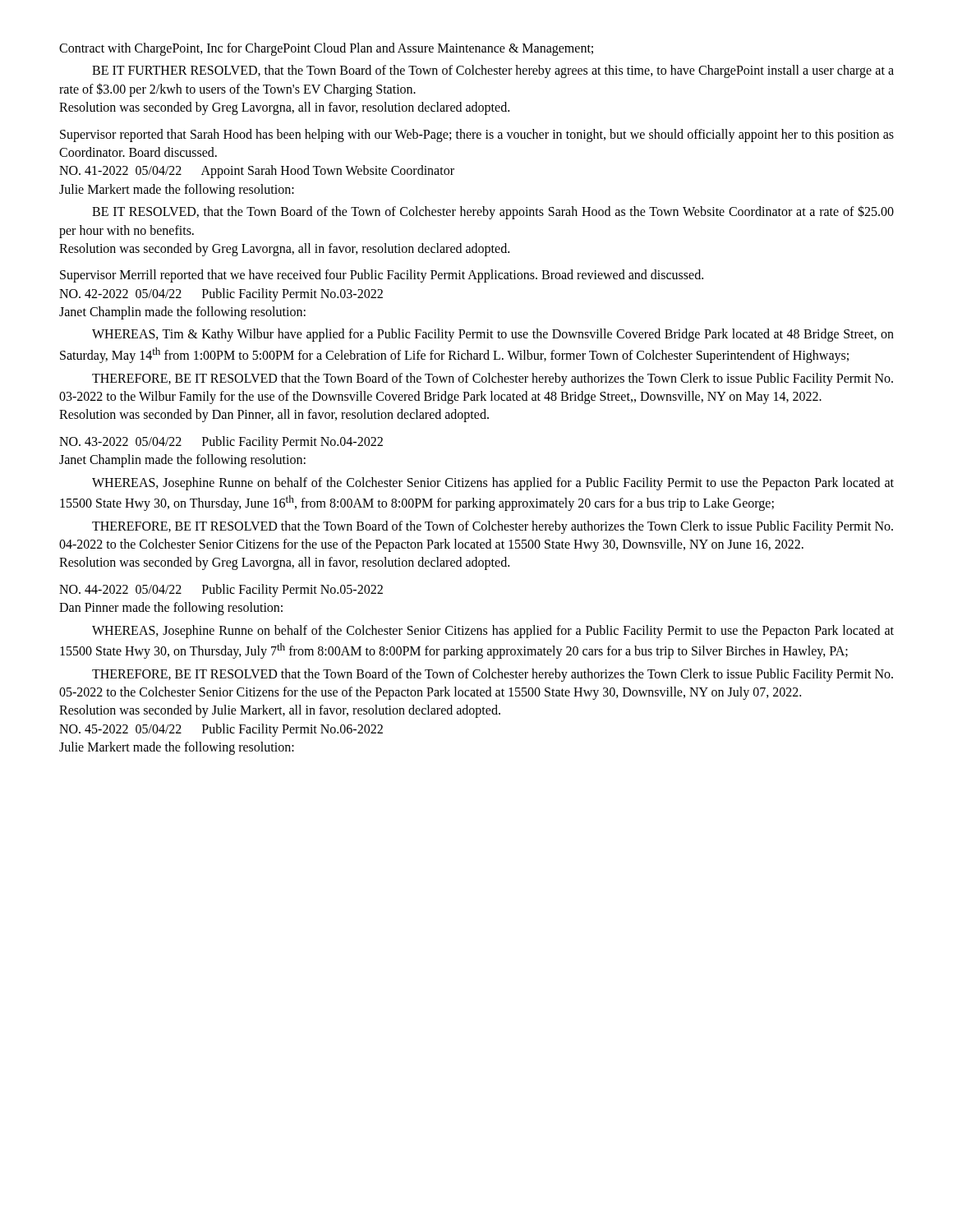Screen dimensions: 1232x953
Task: Click on the text block with the text "NO. 44-2022 05/04/22"
Action: pos(221,591)
